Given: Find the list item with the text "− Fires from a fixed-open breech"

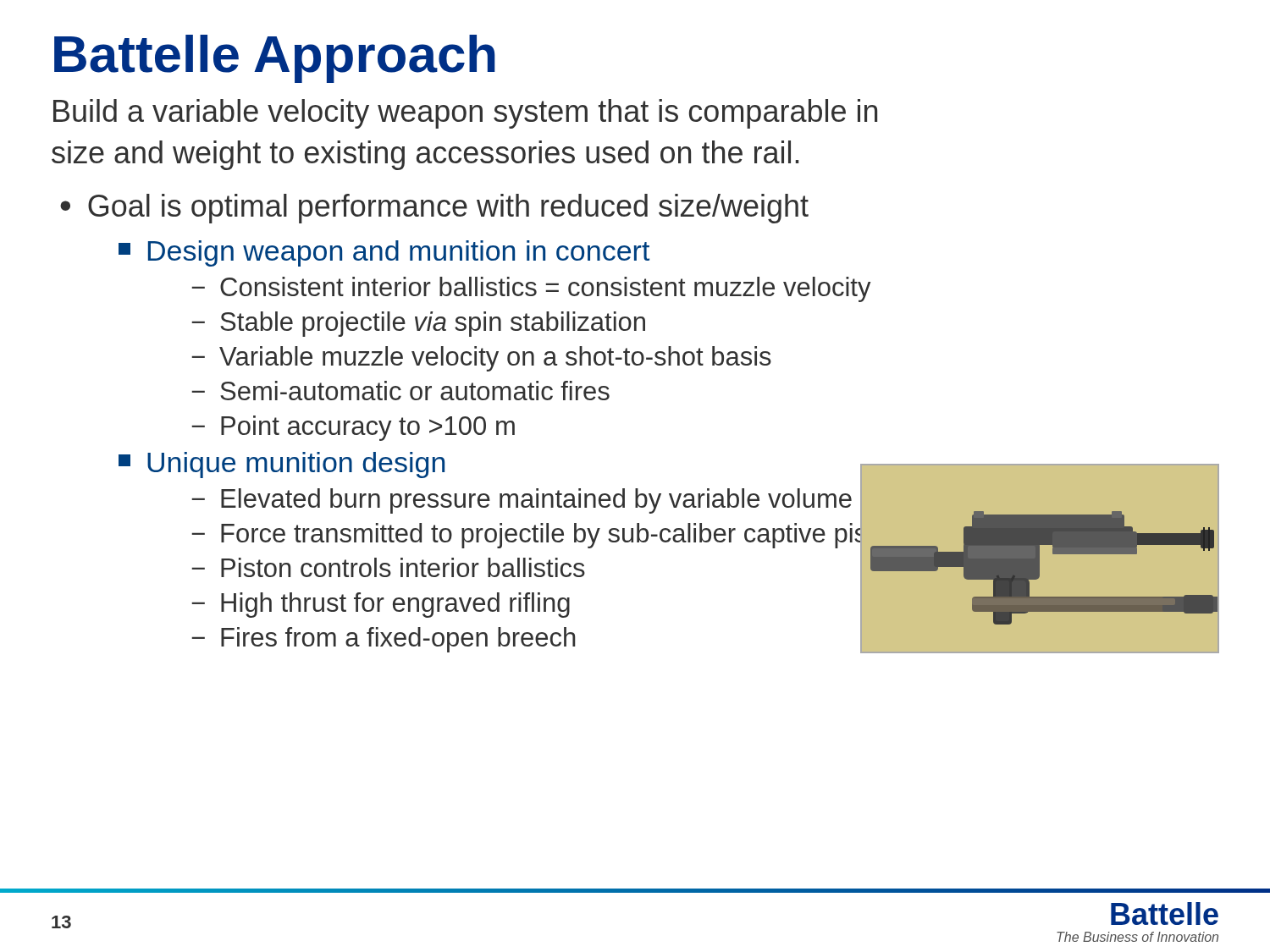Looking at the screenshot, I should click(x=384, y=638).
